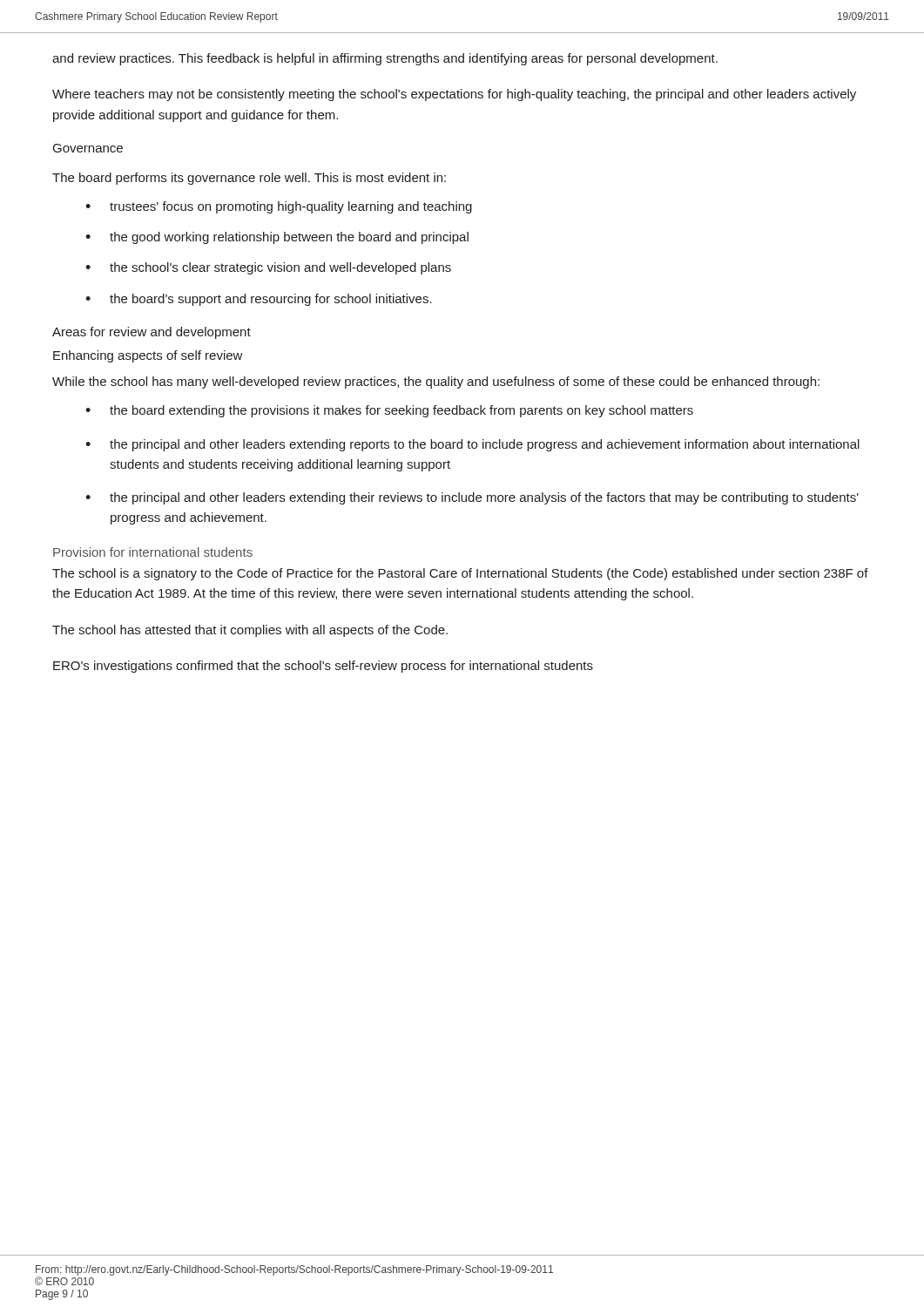Find the text block that says "ERO's investigations confirmed that"
924x1307 pixels.
(323, 665)
